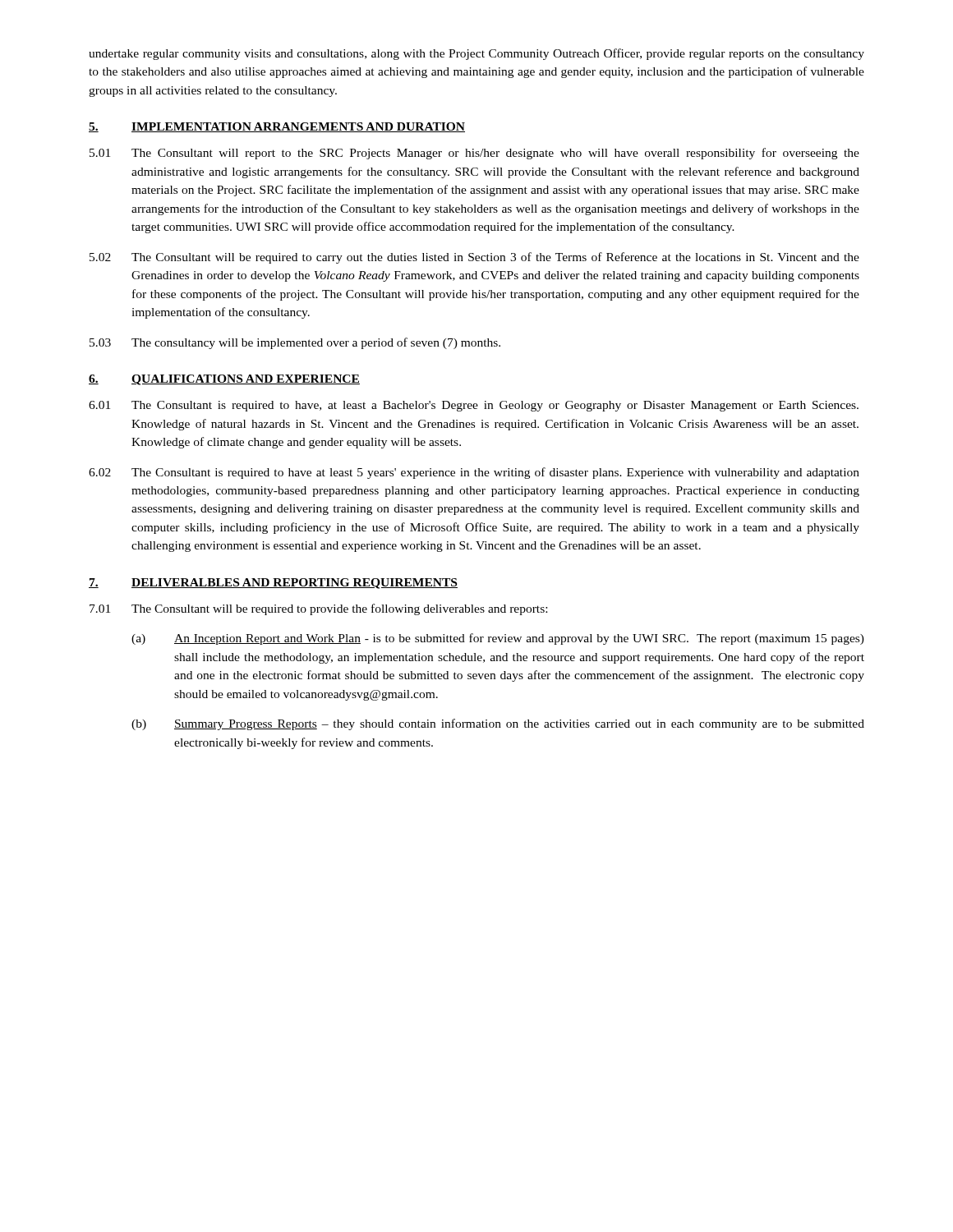953x1232 pixels.
Task: Find the passage starting "5. IMPLEMENTATION ARRANGEMENTS"
Action: pos(277,127)
